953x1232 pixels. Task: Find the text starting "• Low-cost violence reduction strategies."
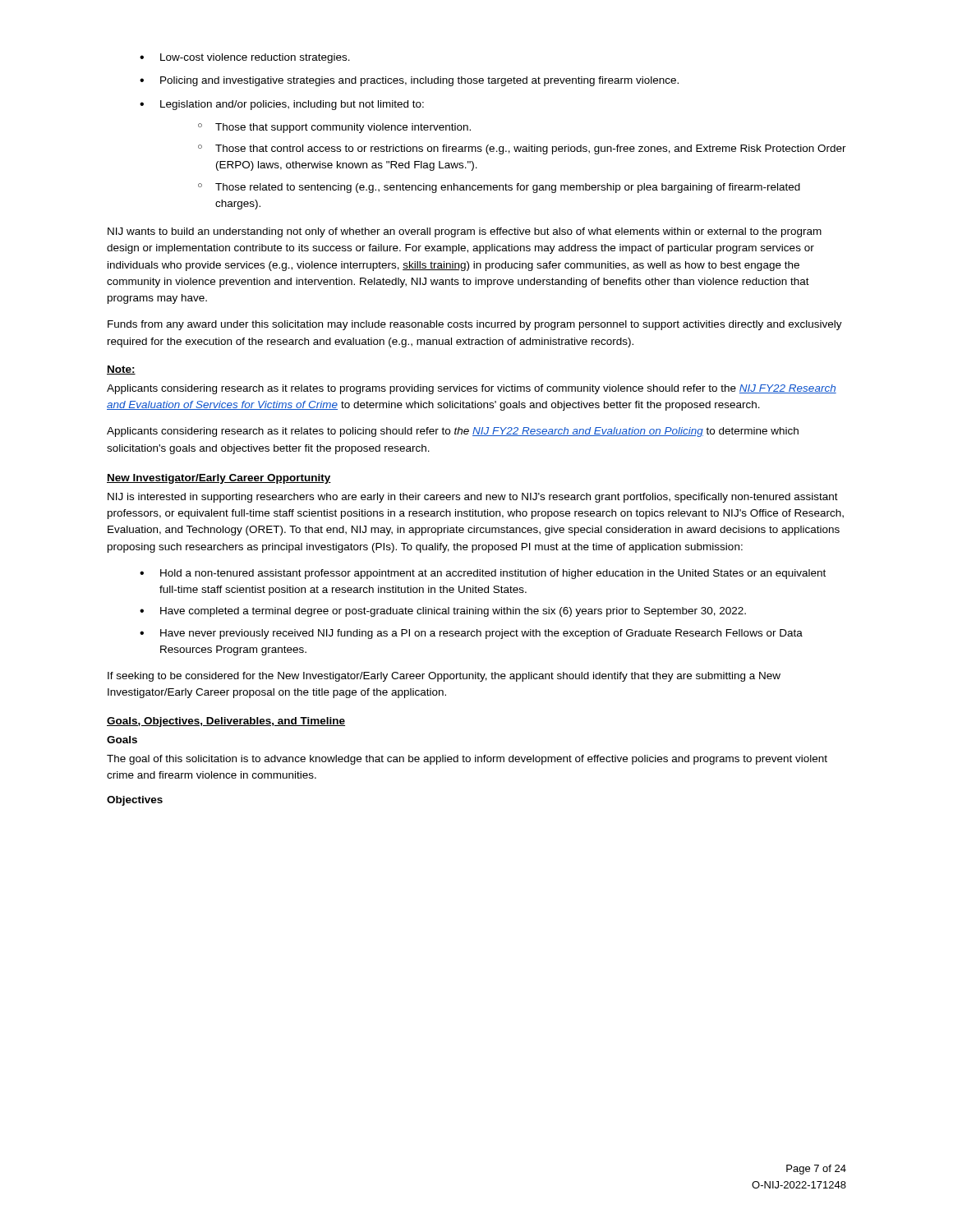tap(245, 58)
